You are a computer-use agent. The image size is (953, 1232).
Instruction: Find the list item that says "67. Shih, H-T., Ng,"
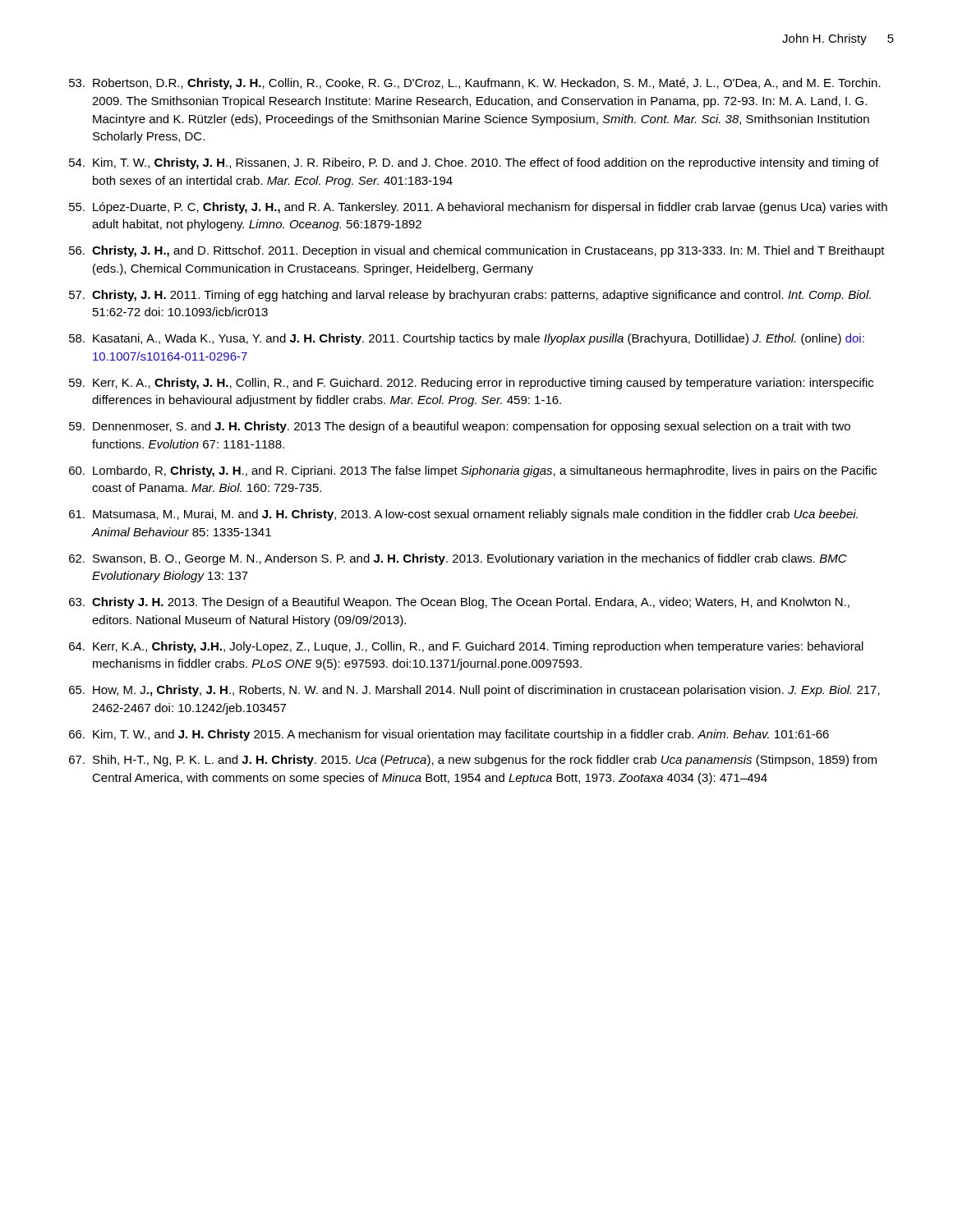tap(476, 769)
